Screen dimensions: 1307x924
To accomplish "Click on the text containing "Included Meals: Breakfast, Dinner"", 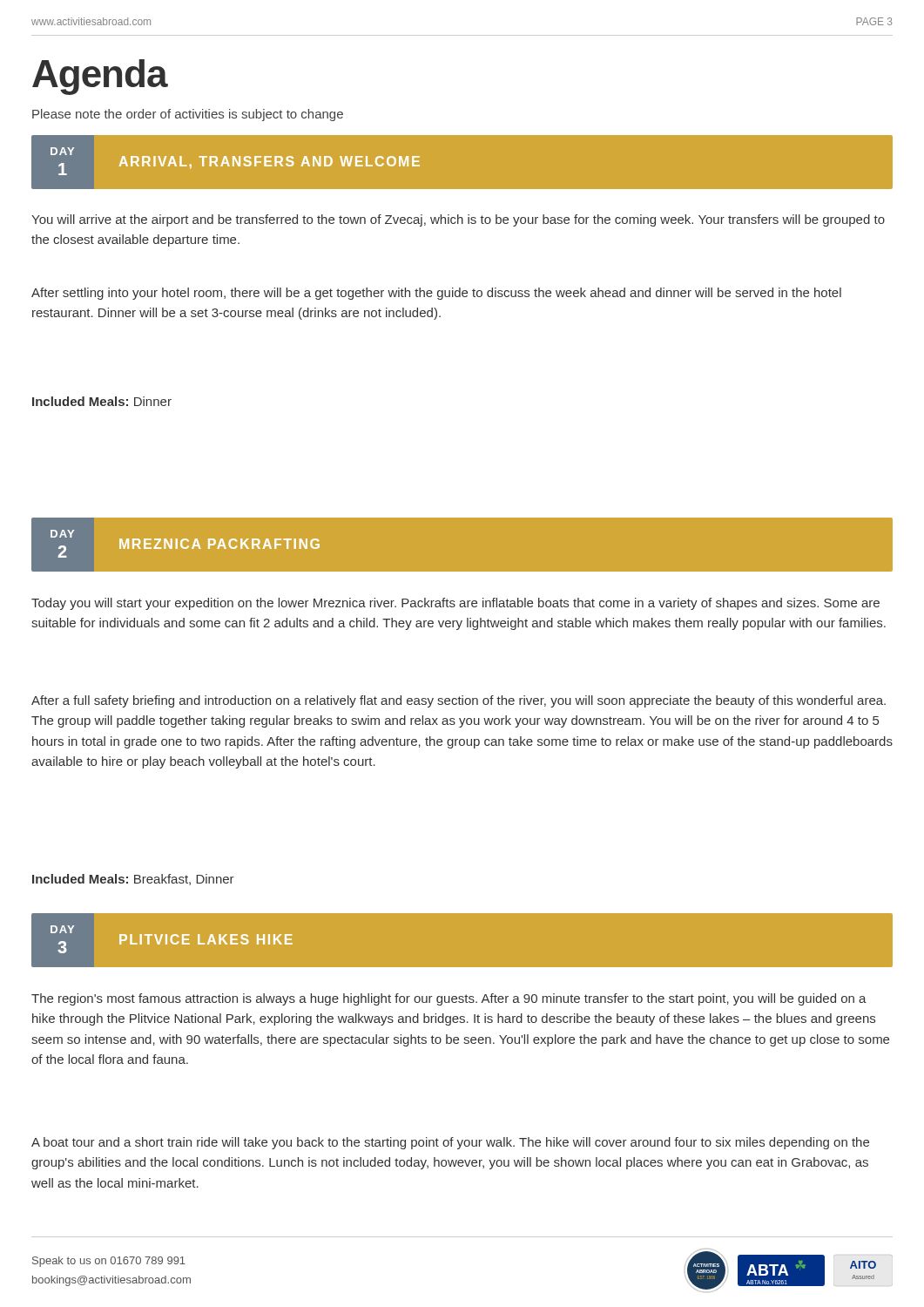I will coord(133,879).
